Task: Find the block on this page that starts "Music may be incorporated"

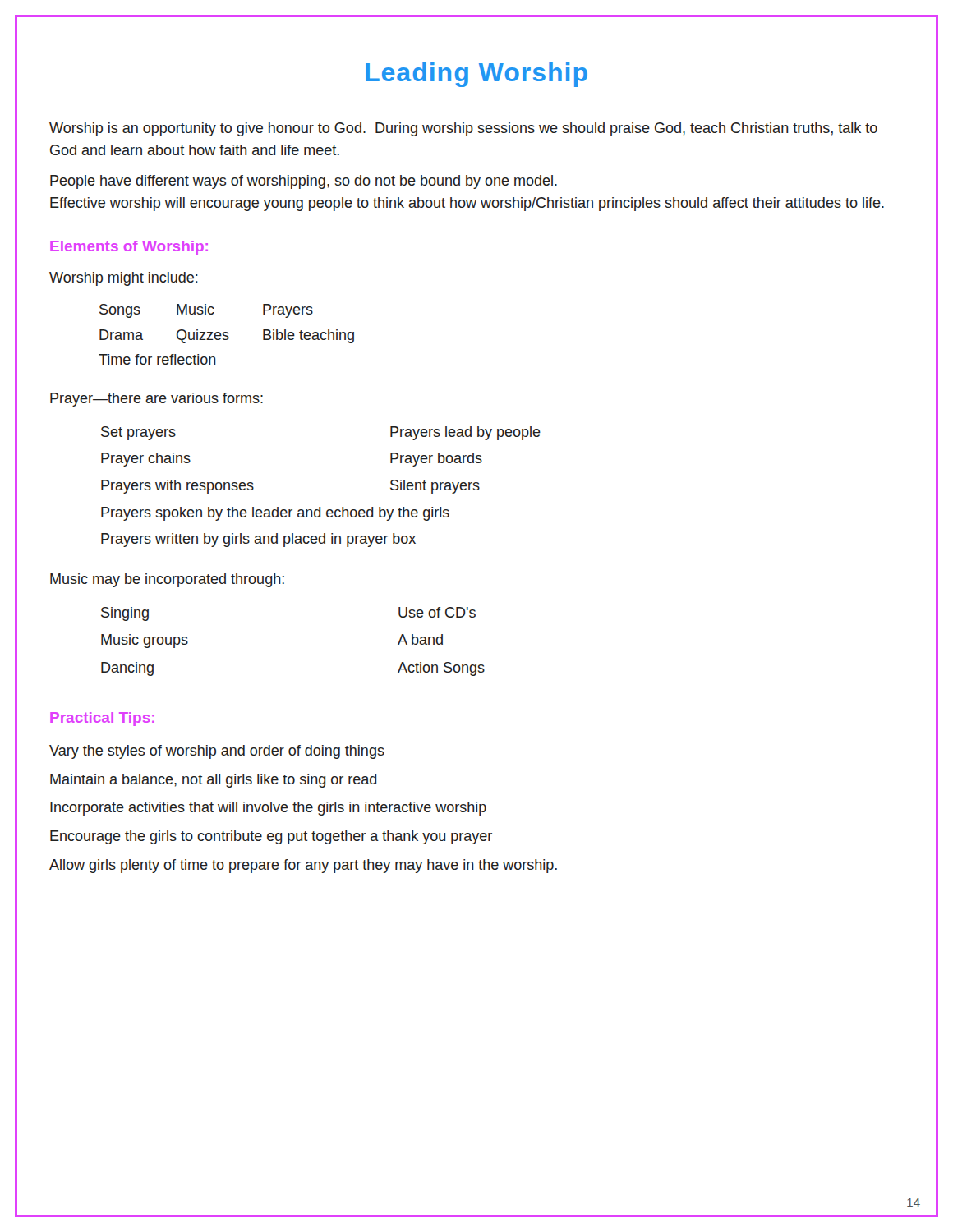Action: point(167,579)
